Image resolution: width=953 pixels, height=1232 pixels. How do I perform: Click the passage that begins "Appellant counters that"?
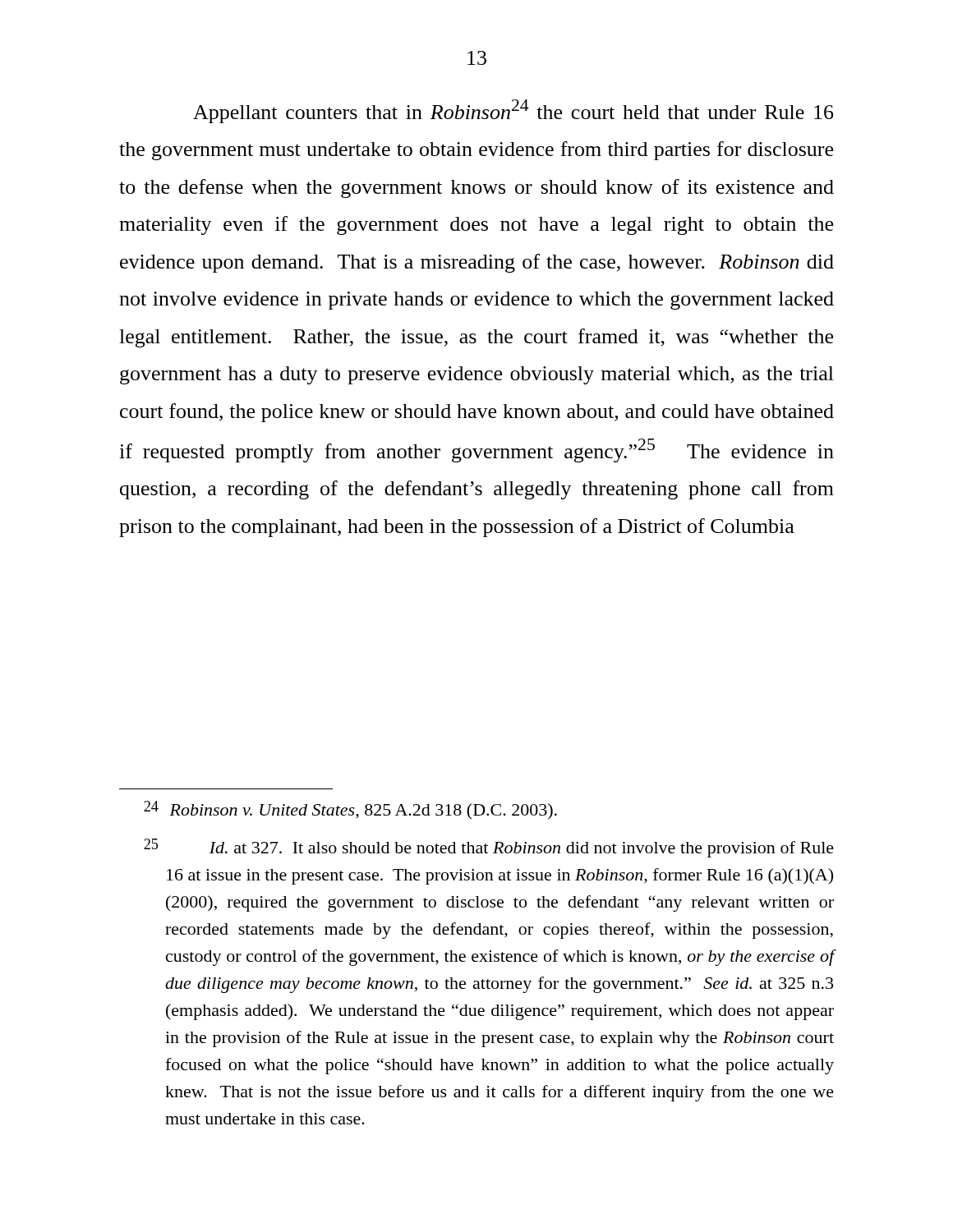[513, 111]
